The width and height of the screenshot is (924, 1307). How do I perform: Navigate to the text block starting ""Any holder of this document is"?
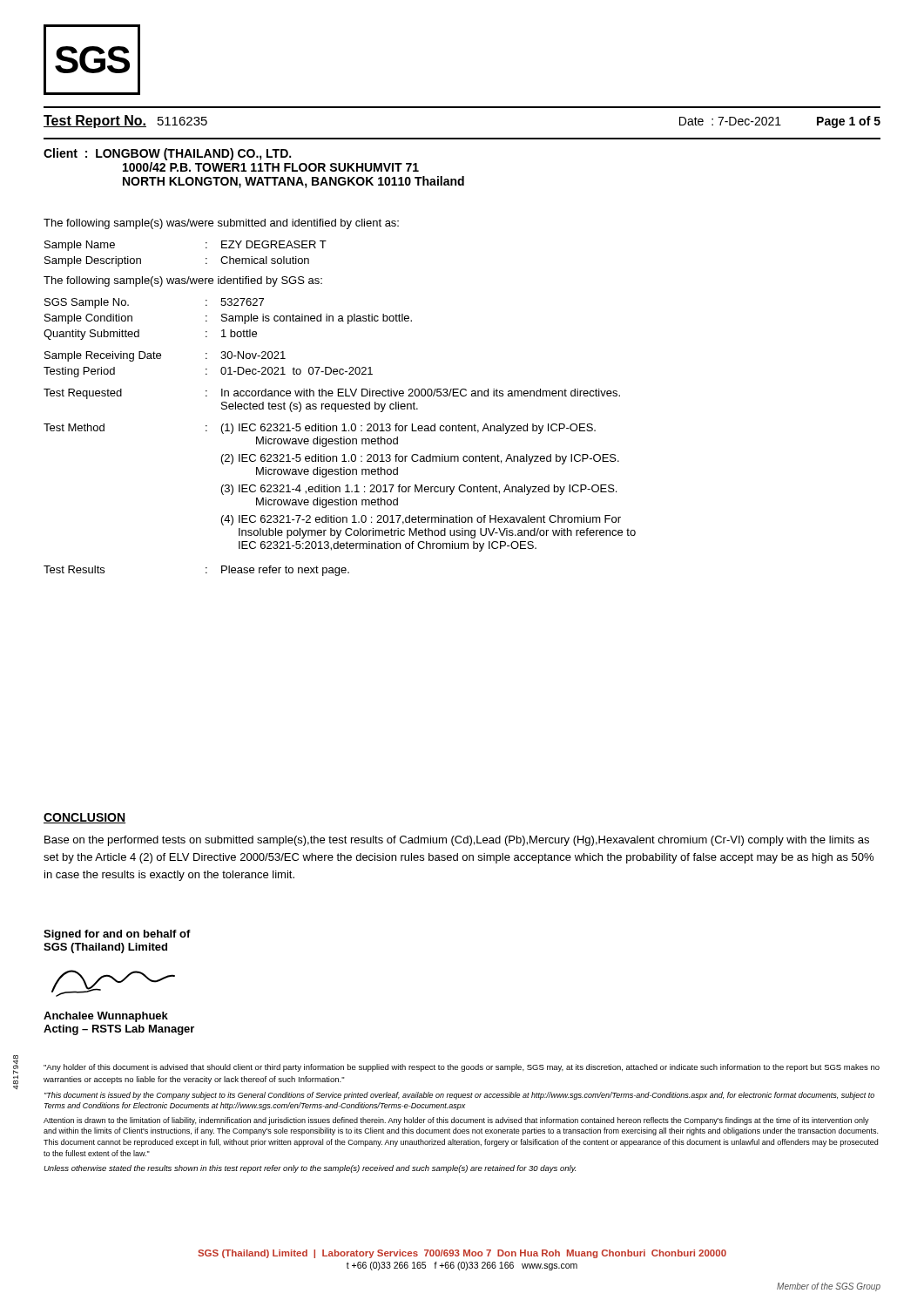[462, 1073]
